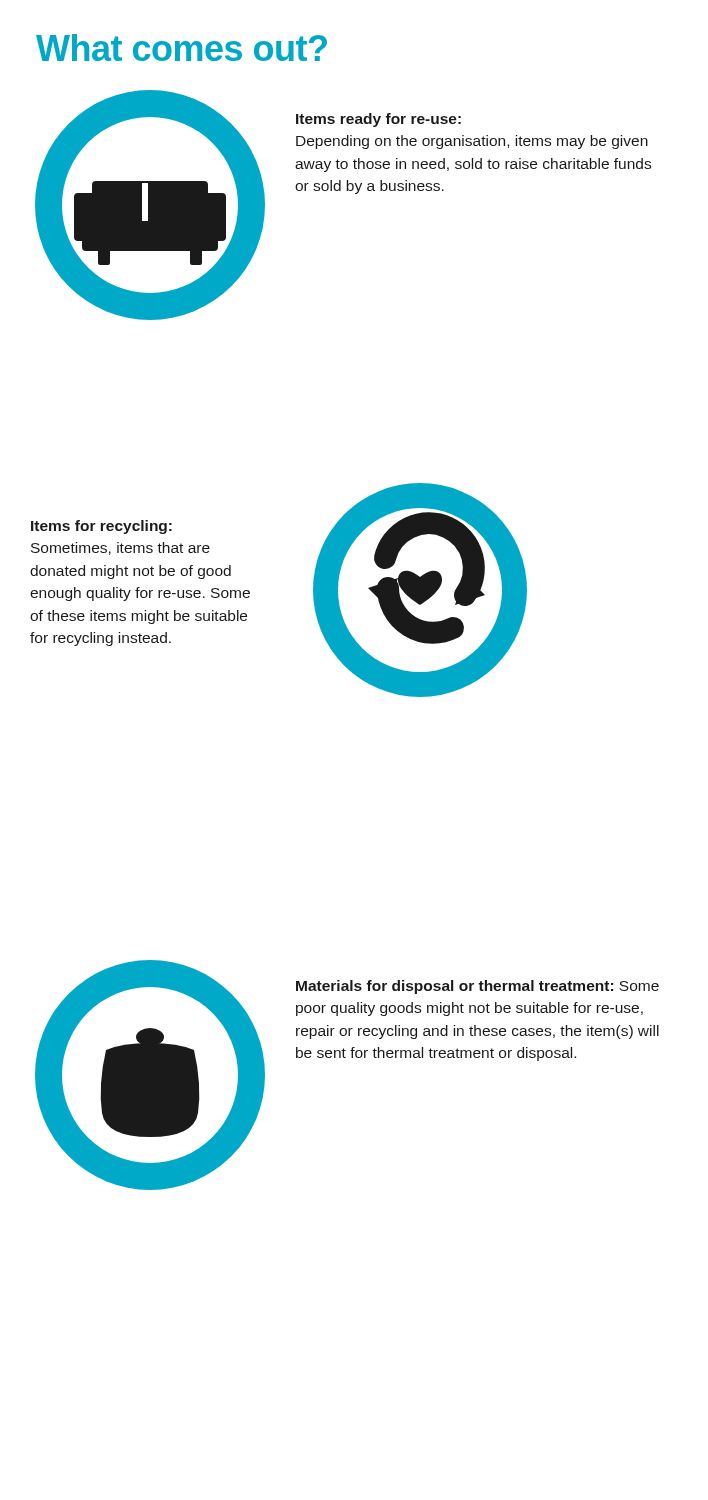Click the passage that begins "Items ready for"

click(x=473, y=152)
